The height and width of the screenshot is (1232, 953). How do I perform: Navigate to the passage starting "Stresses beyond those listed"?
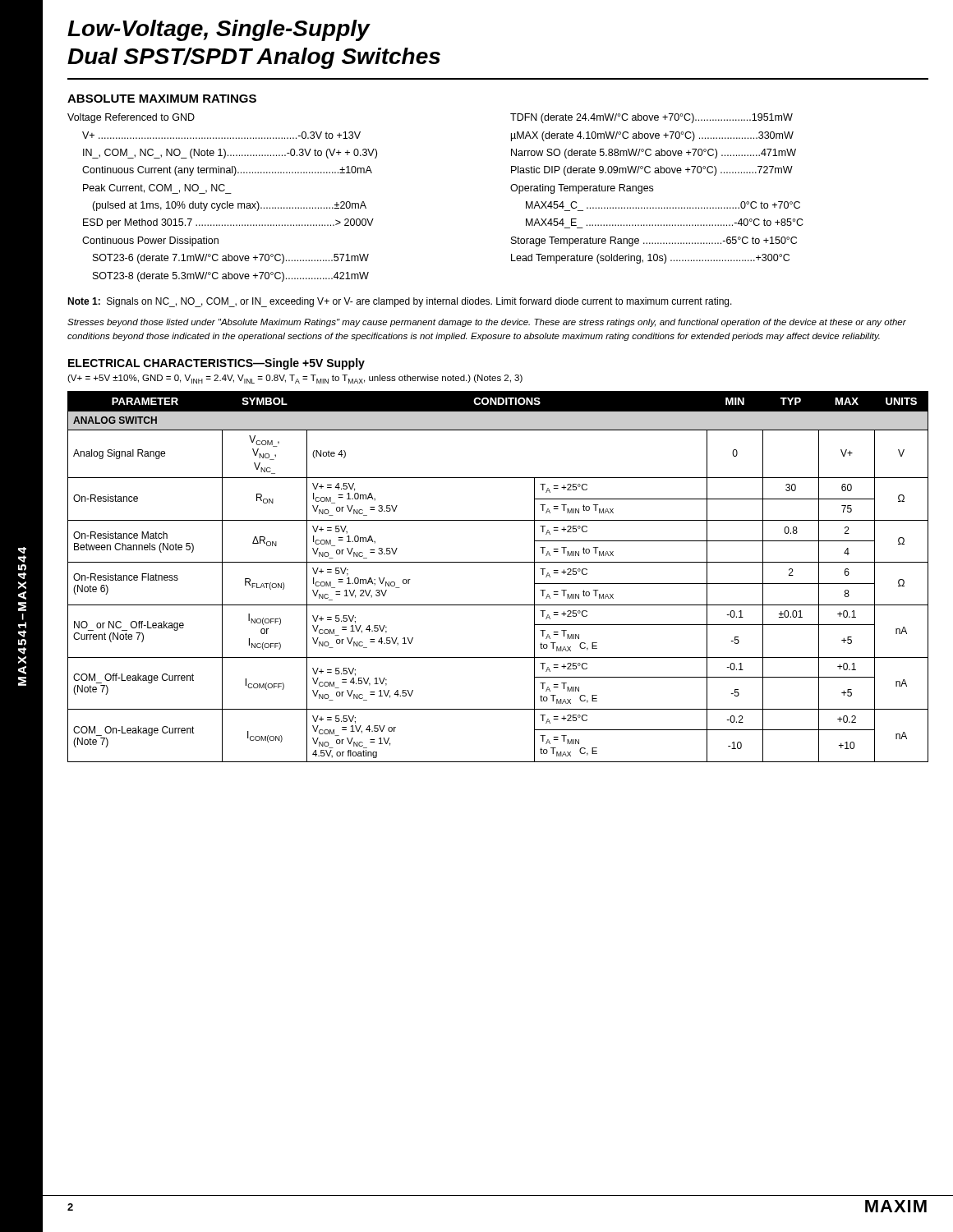[487, 329]
